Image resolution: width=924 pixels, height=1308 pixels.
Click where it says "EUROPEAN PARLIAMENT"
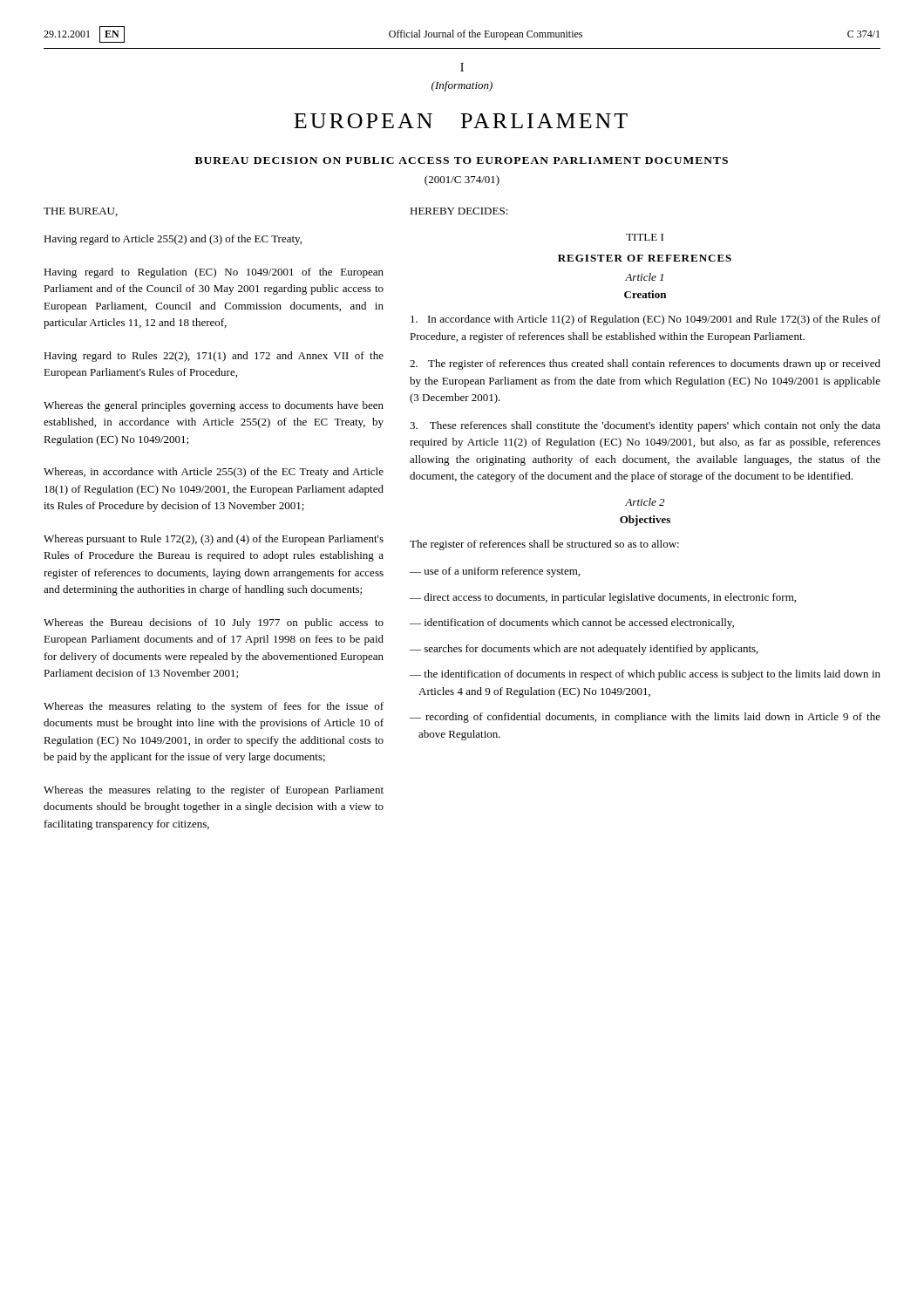point(462,121)
